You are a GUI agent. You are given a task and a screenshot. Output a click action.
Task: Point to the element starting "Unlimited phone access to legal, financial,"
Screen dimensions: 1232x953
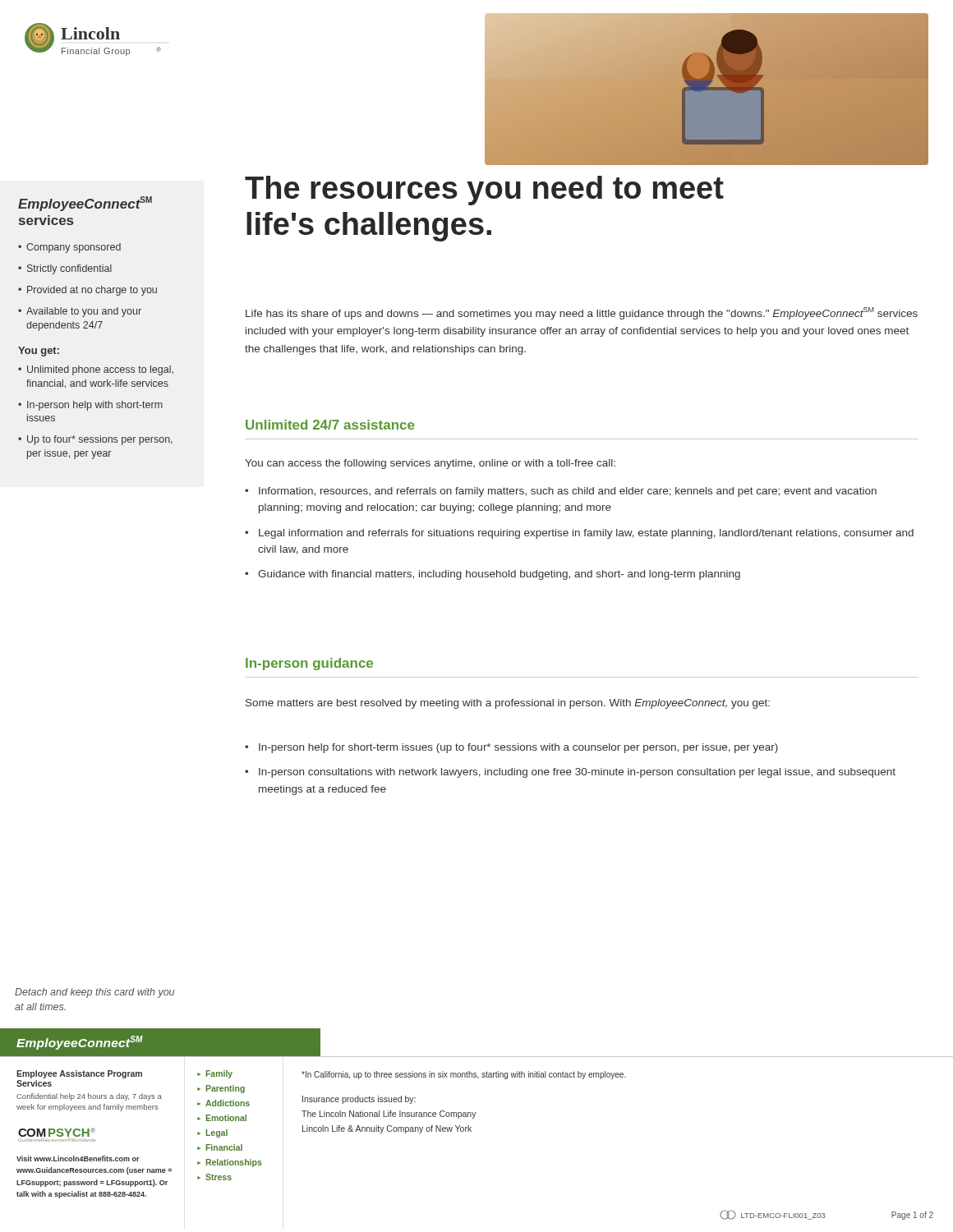[100, 376]
